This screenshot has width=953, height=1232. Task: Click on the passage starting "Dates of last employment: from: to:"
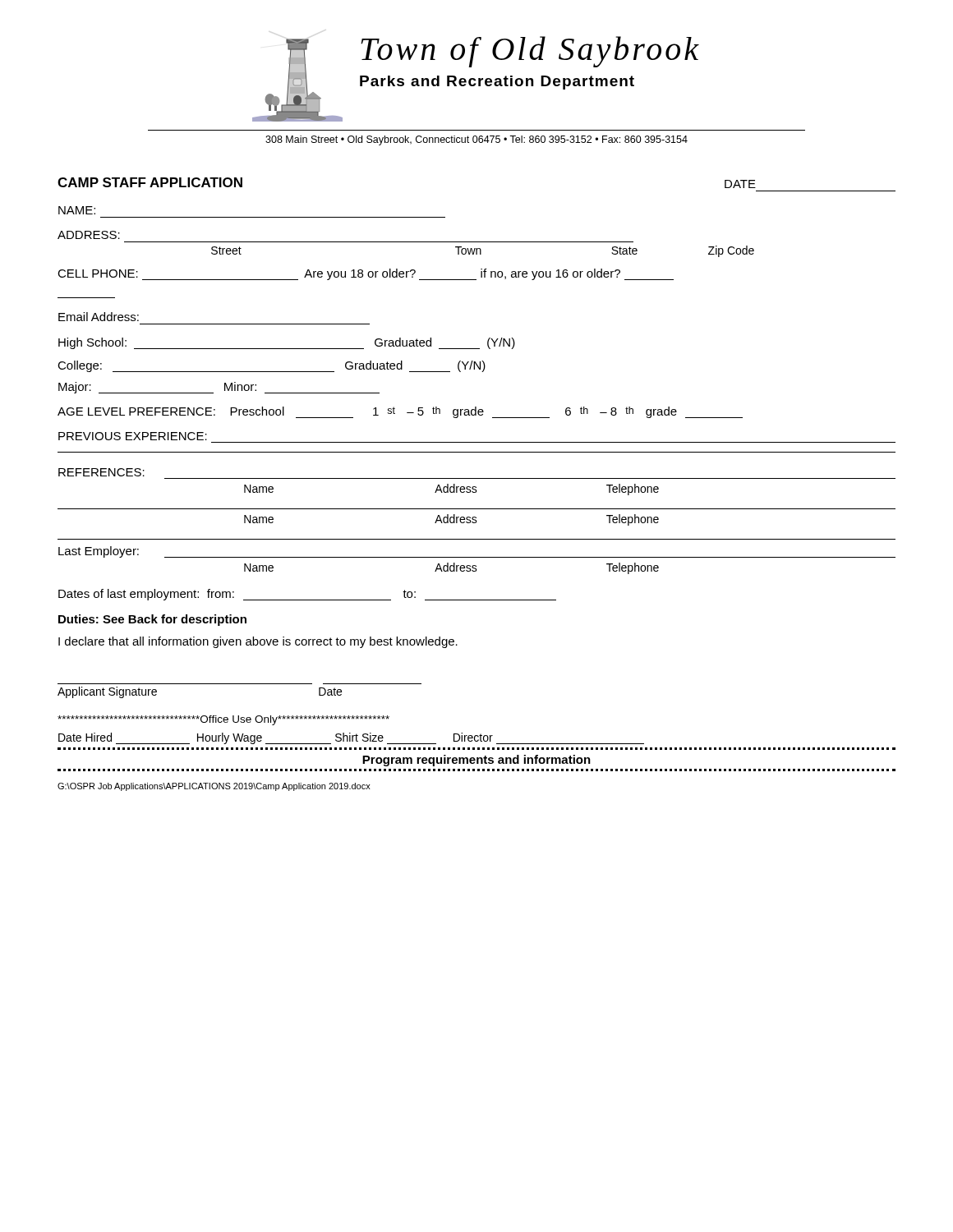(x=307, y=593)
